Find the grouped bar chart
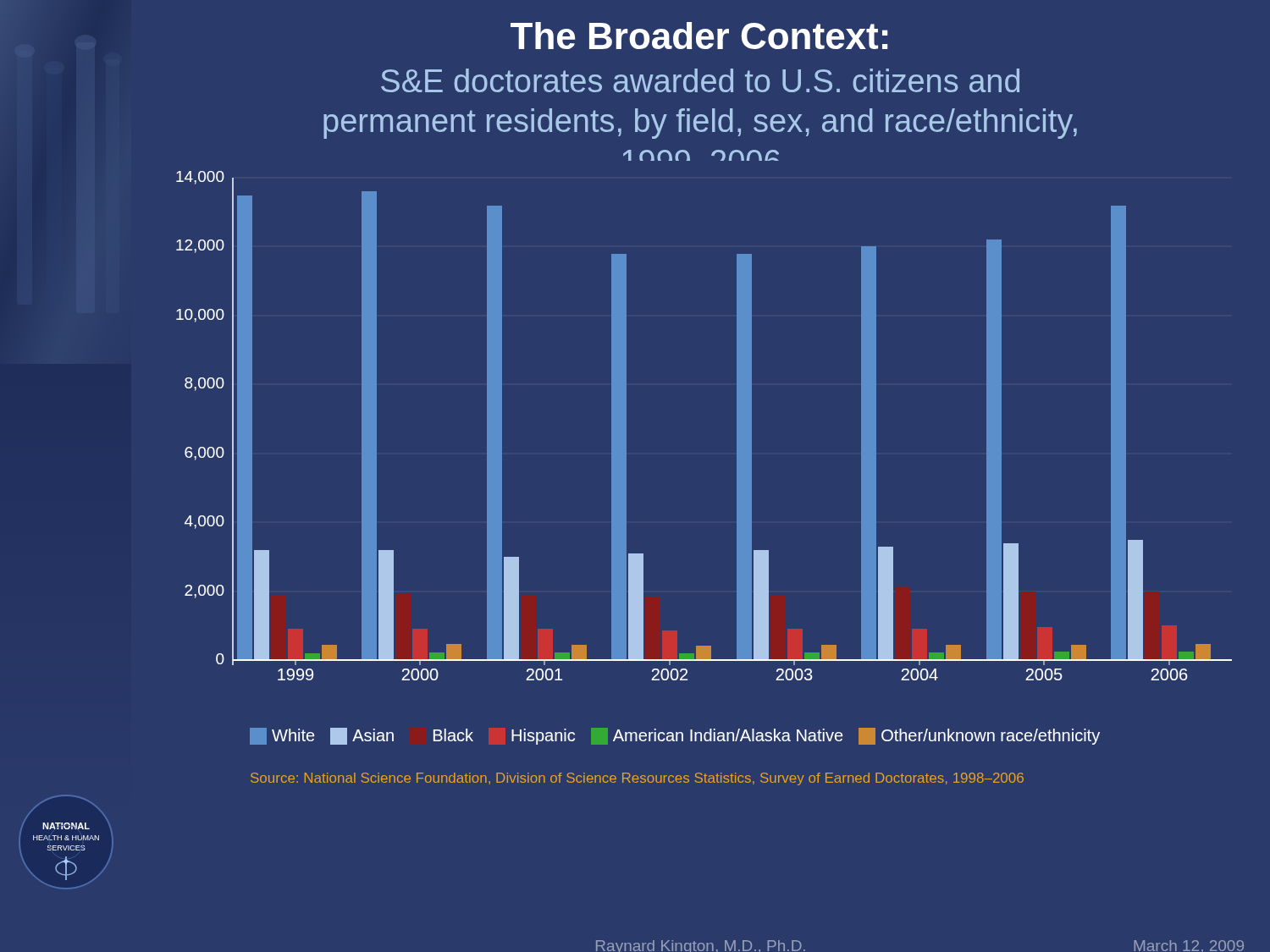This screenshot has width=1270, height=952. pyautogui.click(x=707, y=440)
